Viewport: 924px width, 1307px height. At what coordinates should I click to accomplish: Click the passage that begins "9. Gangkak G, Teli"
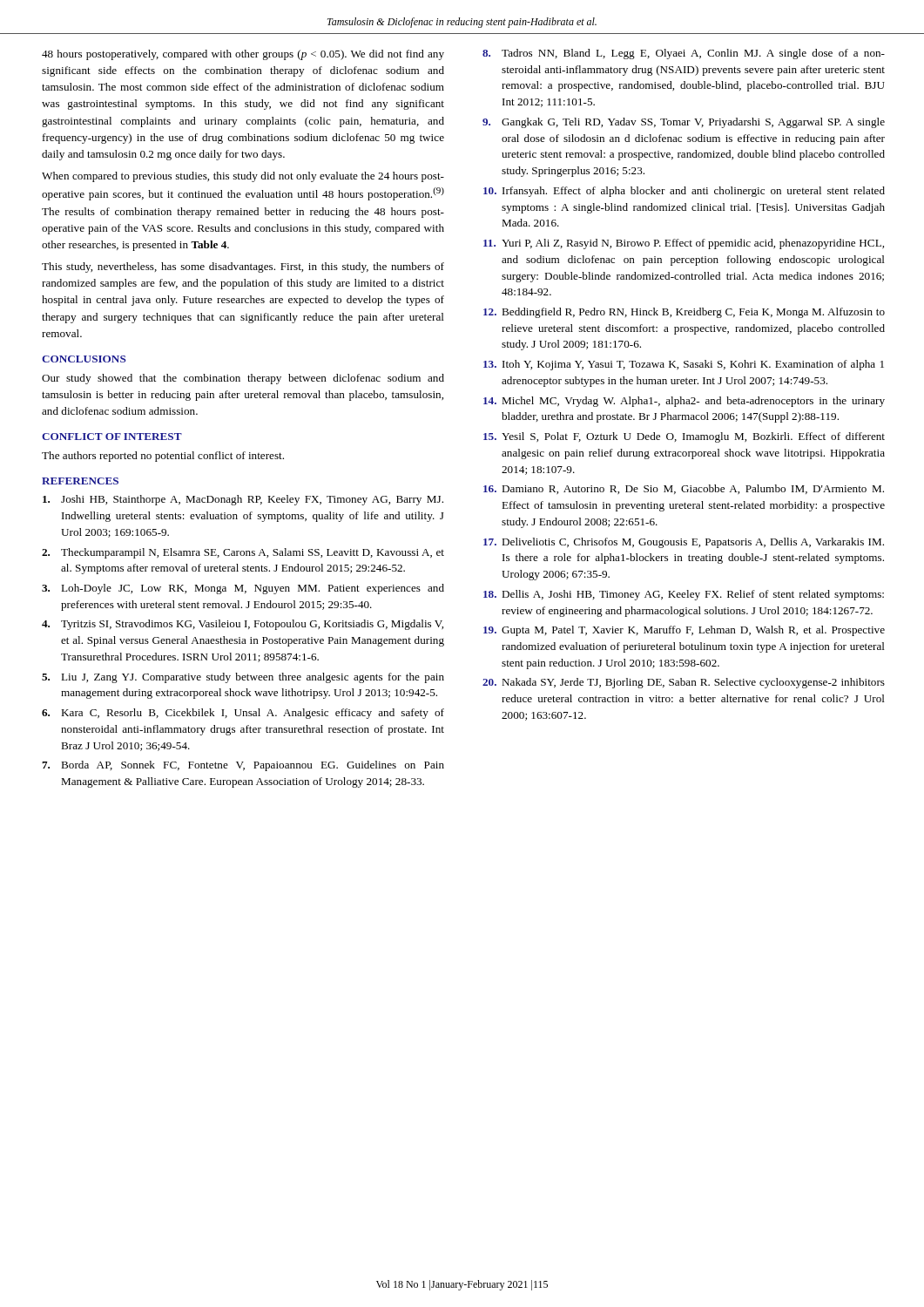684,147
